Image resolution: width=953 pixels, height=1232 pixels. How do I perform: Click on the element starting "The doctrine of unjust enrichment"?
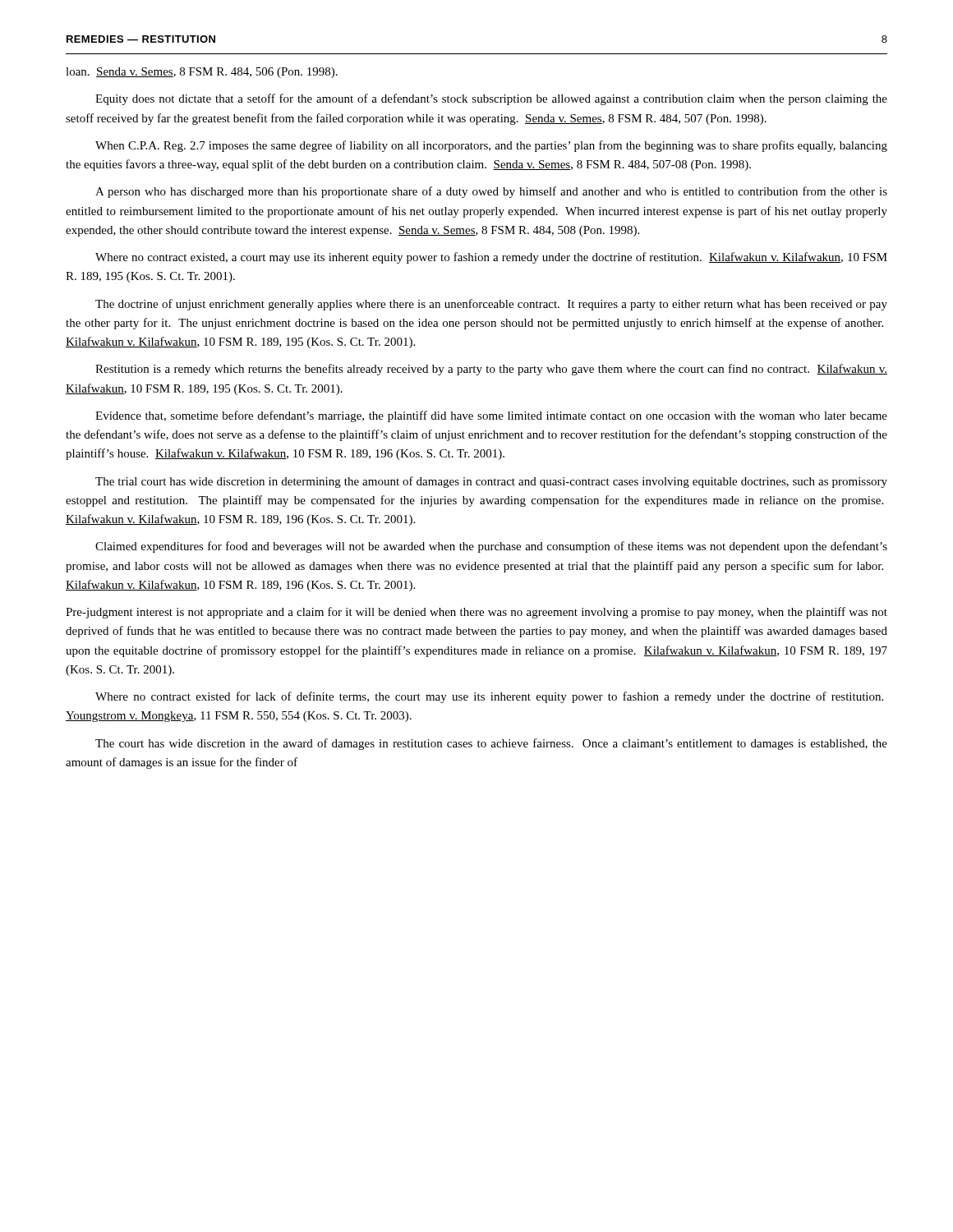click(x=476, y=323)
